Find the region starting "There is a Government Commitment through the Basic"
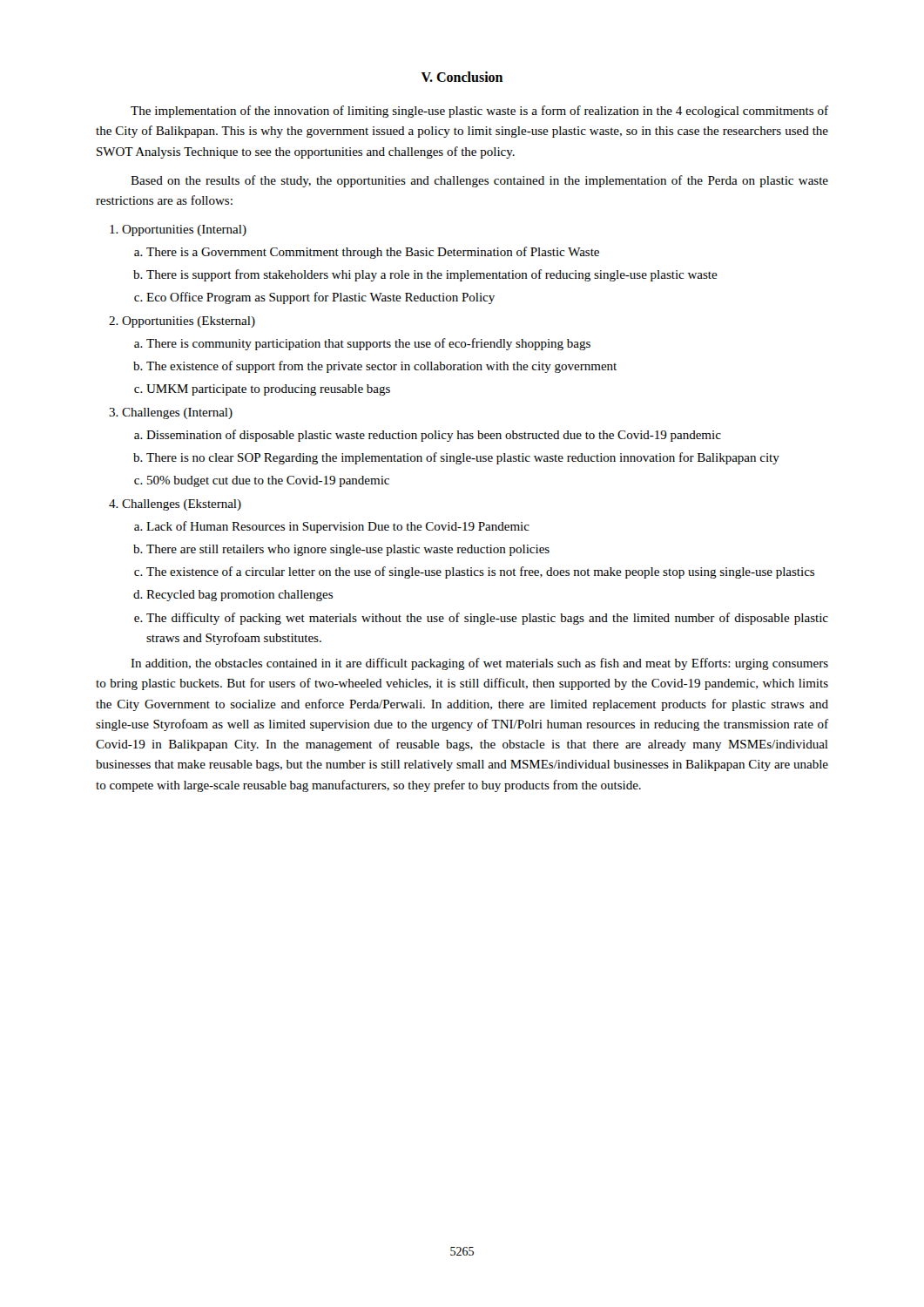 coord(373,251)
